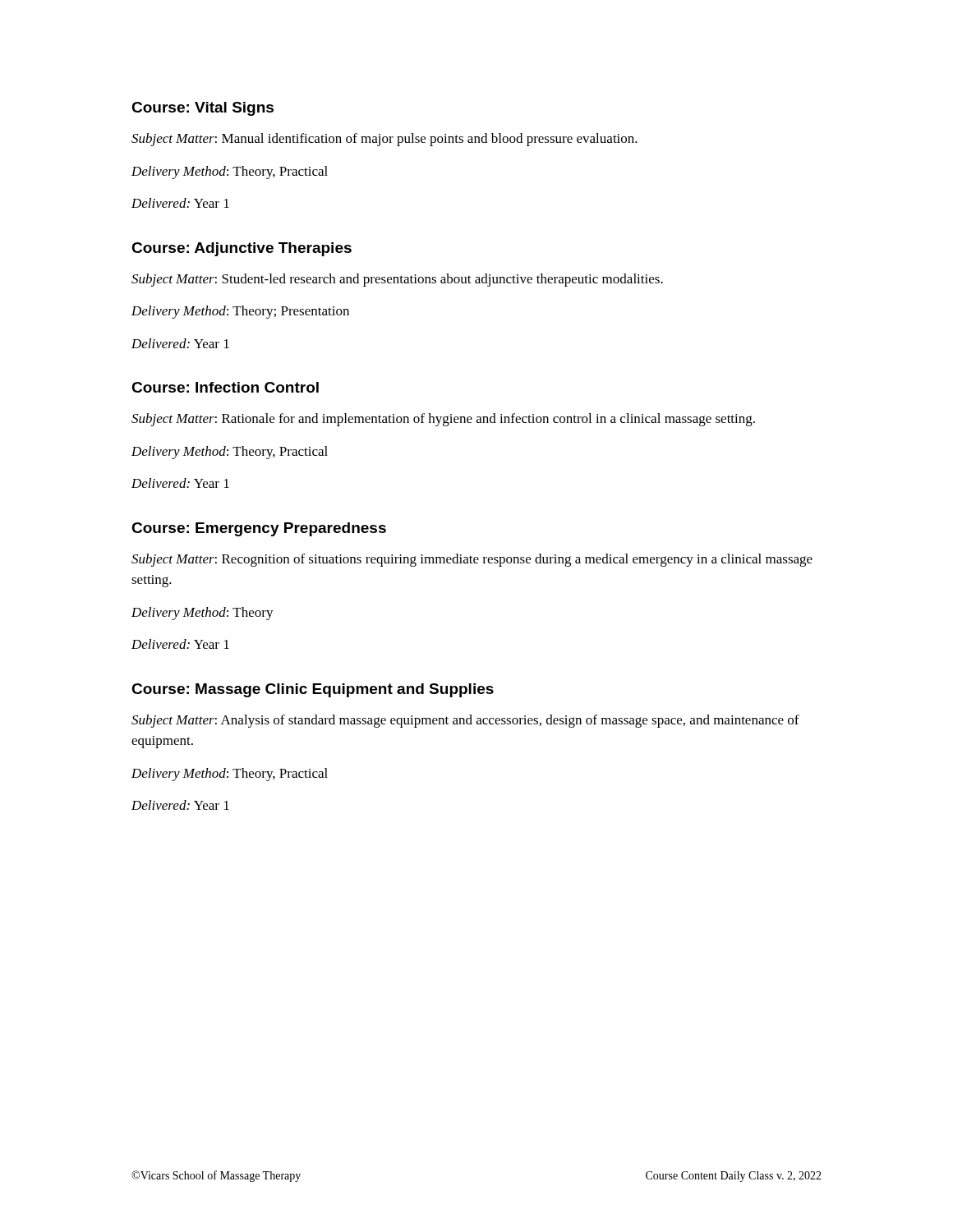
Task: Where is the passage that starts "Subject Matter: Student-led research and presentations"?
Action: click(397, 278)
